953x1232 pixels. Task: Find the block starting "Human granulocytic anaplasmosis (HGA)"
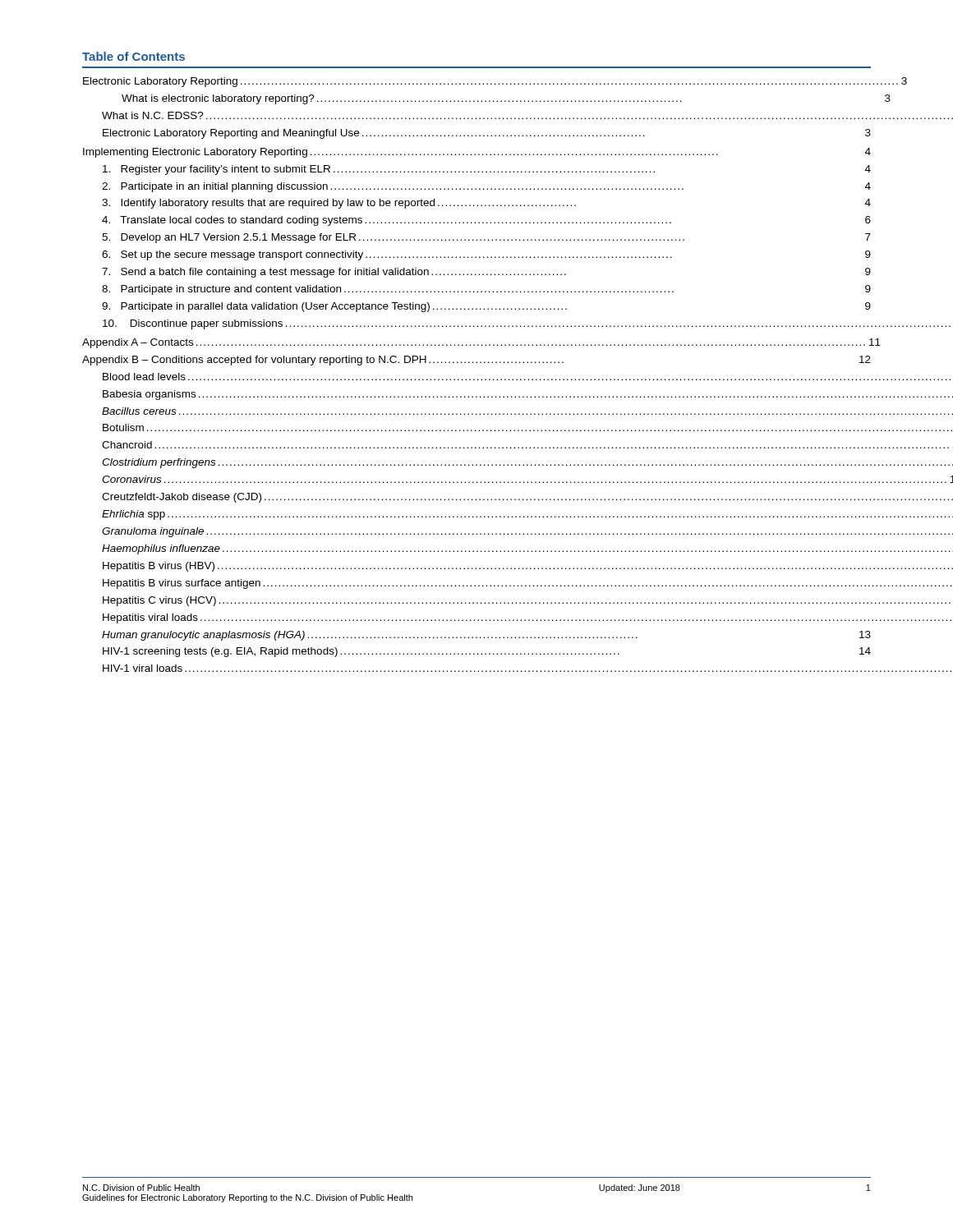476,635
